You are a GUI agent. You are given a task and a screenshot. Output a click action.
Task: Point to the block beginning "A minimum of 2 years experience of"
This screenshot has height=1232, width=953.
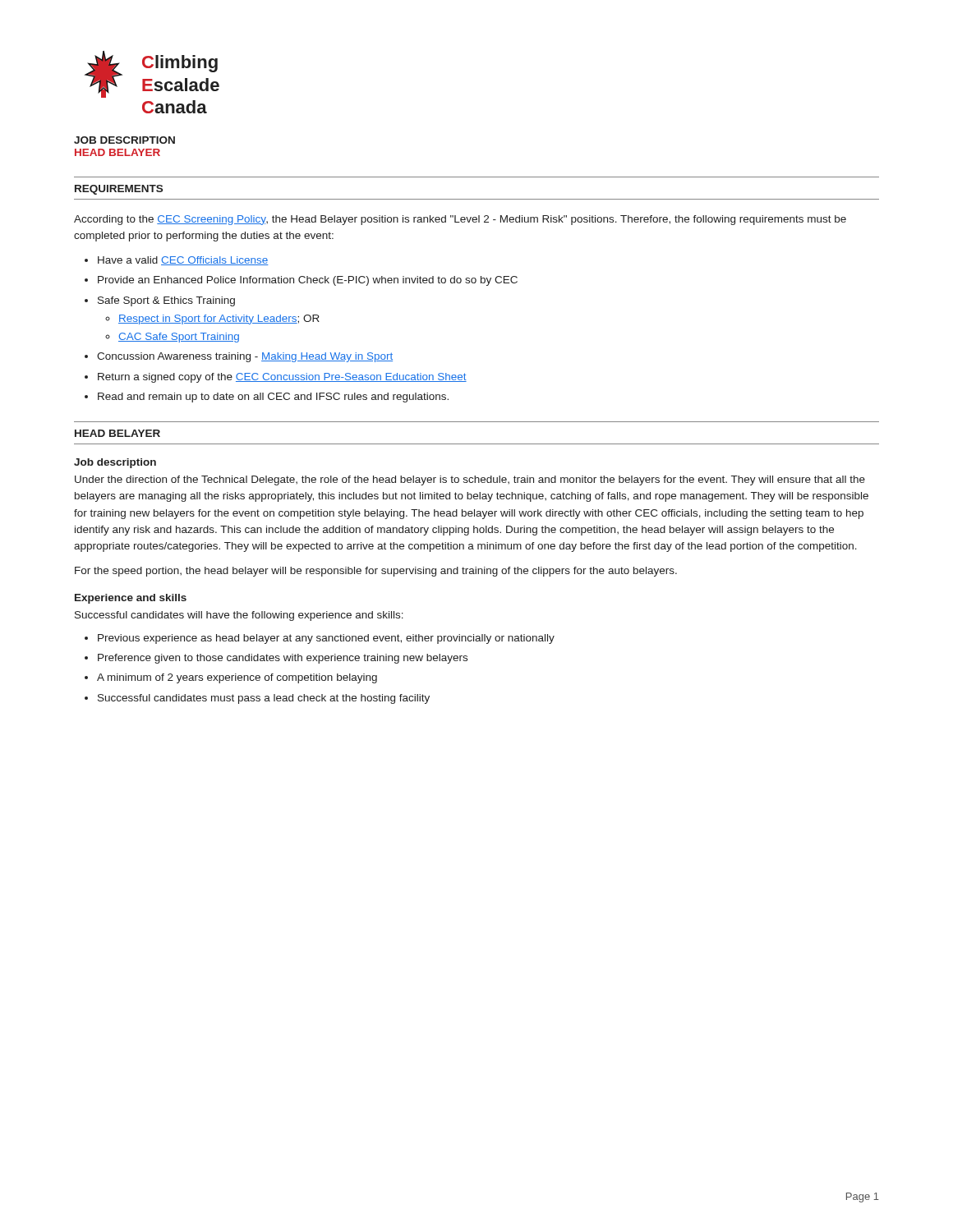[237, 677]
